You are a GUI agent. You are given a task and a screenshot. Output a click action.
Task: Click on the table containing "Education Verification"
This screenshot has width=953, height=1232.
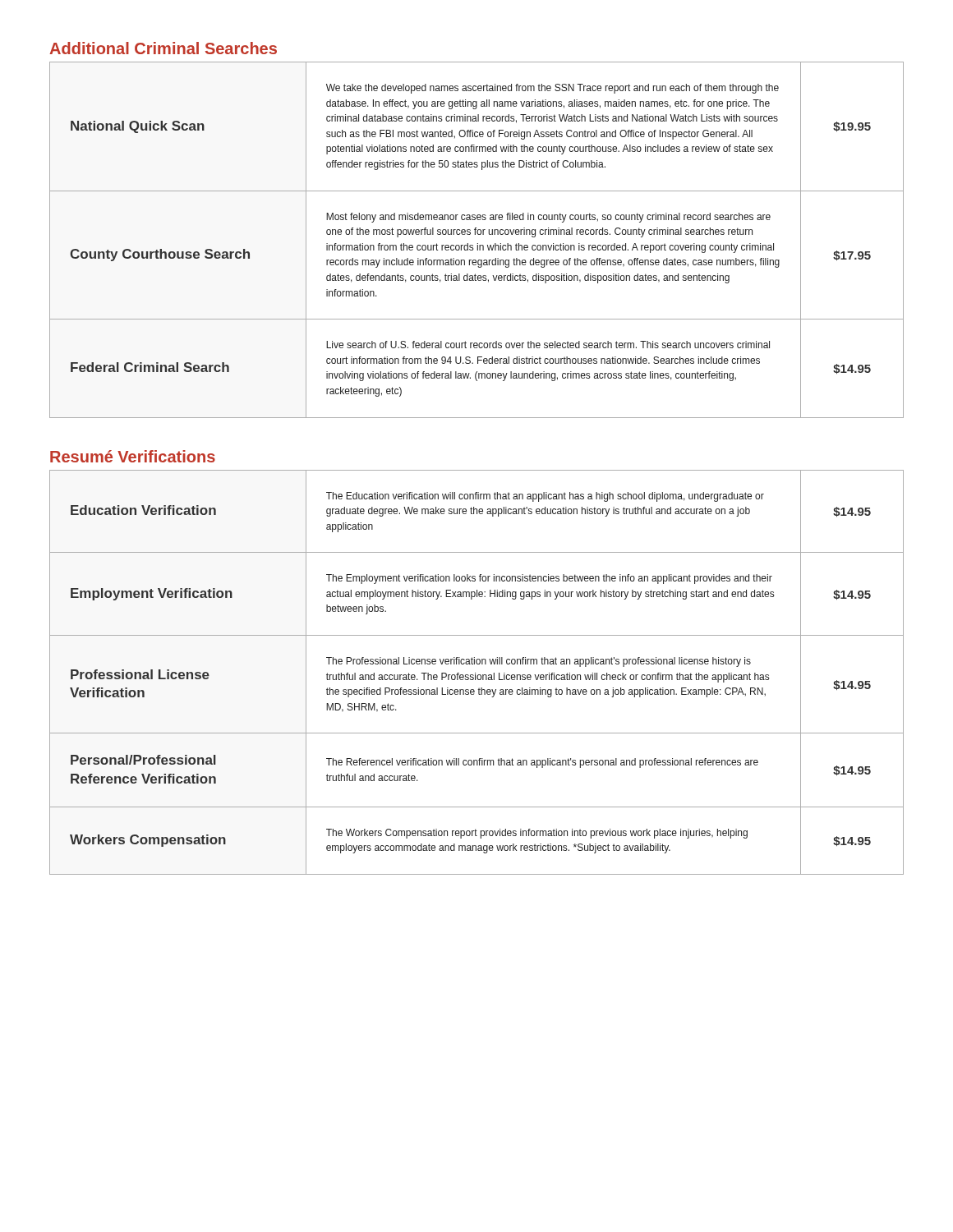(476, 672)
